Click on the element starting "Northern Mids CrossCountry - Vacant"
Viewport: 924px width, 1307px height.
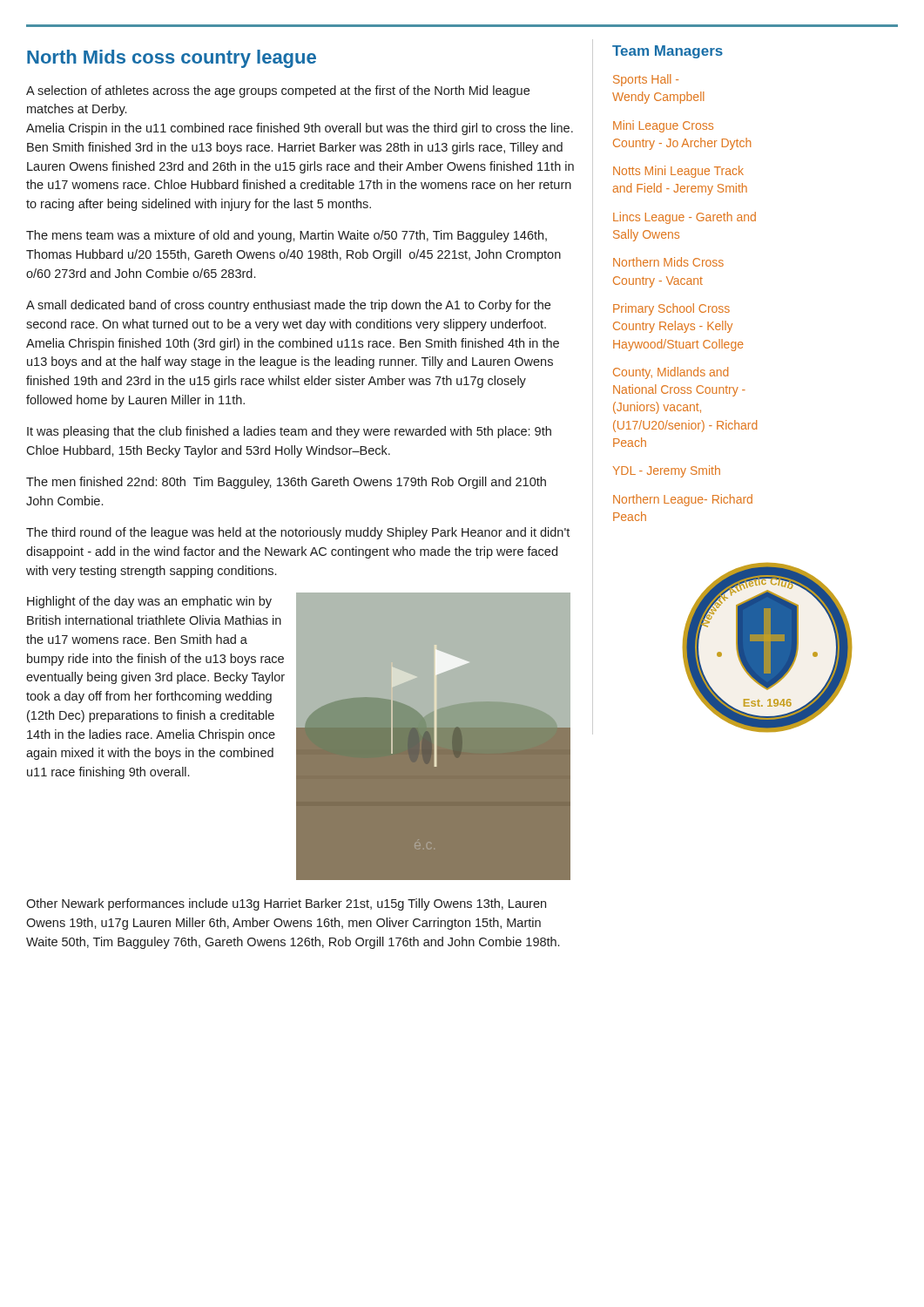[668, 262]
